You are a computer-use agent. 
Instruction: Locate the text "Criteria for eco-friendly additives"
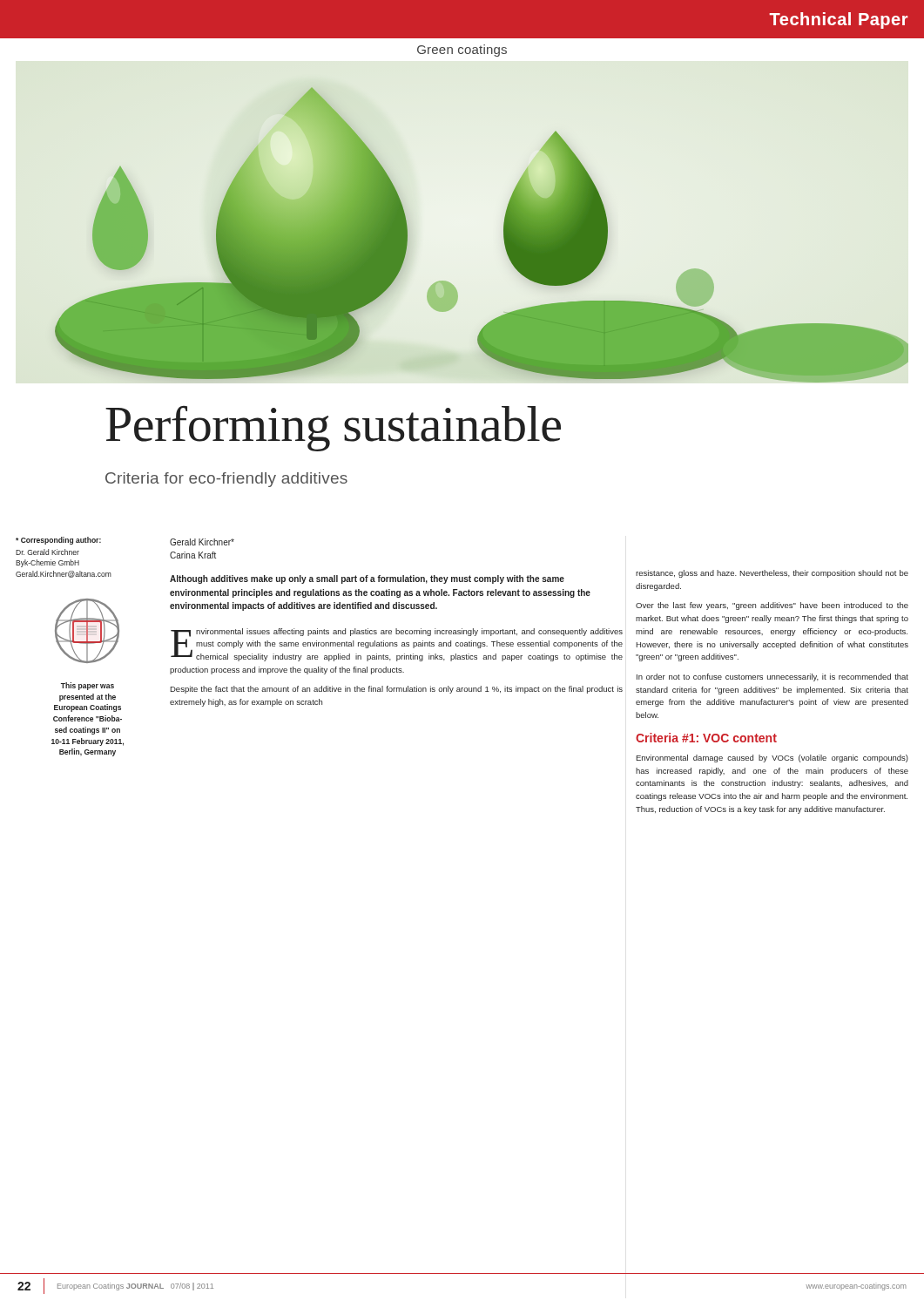(226, 478)
